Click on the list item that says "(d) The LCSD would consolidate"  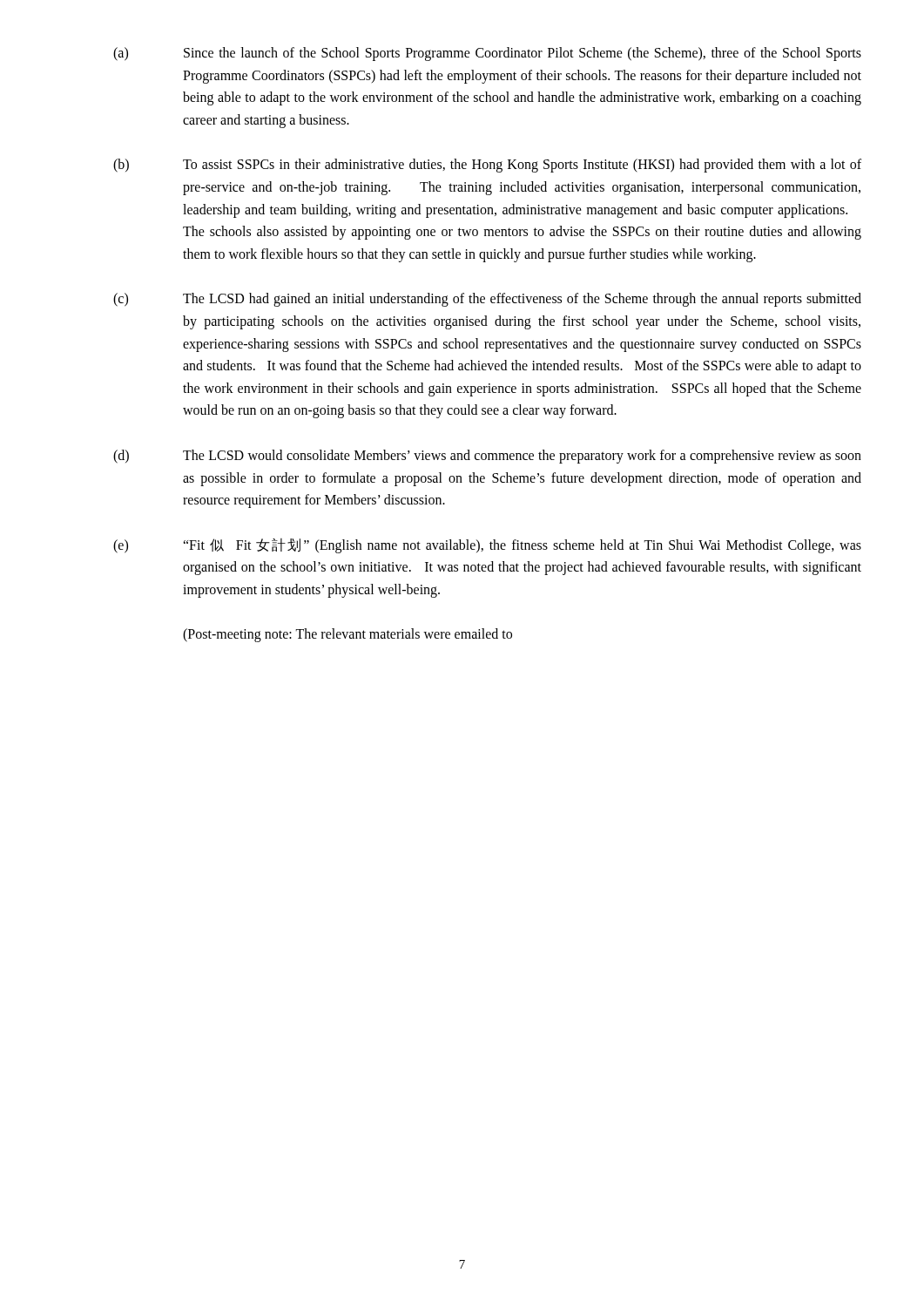tap(487, 478)
